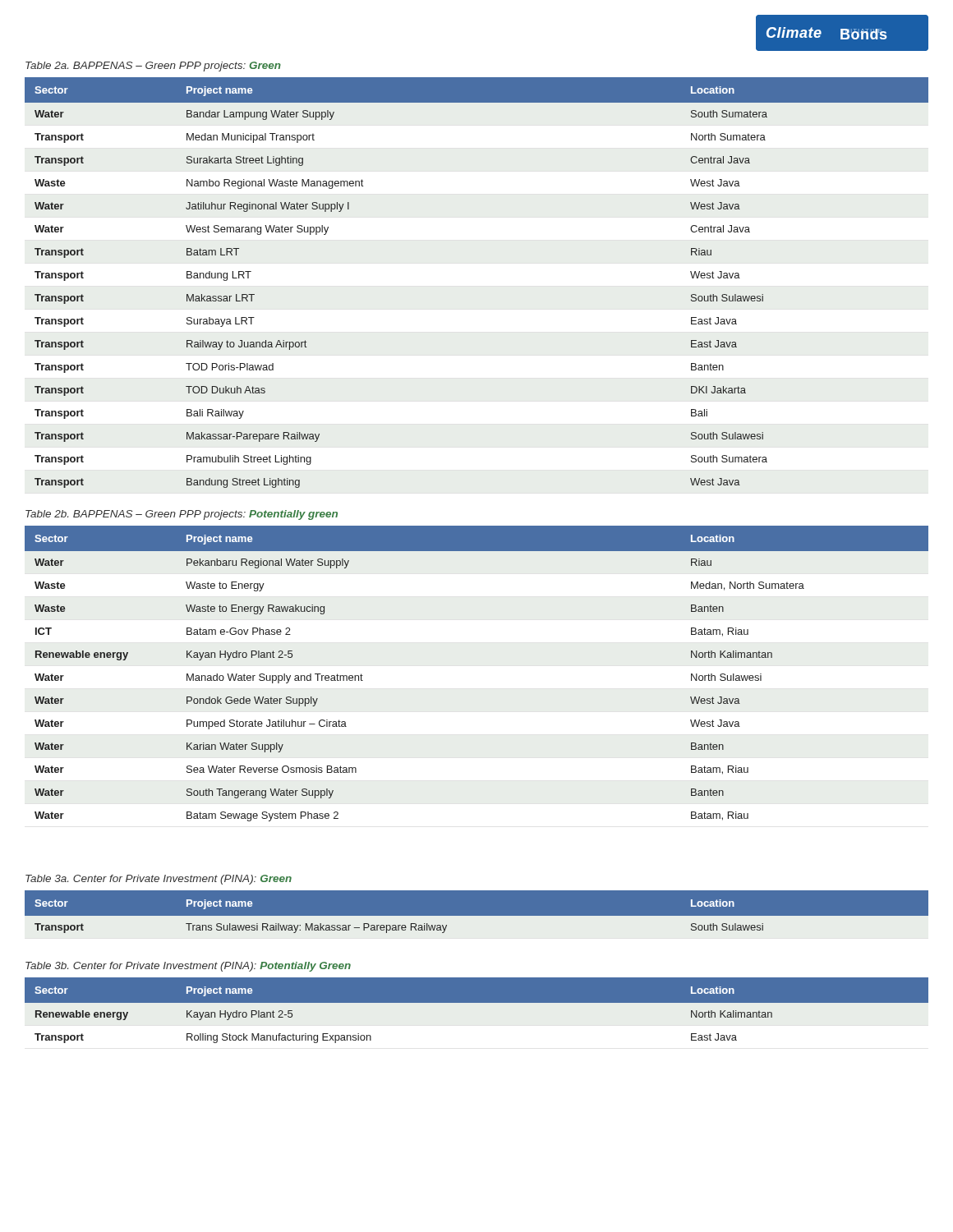Point to the caption beginning "Table 3b. Center for Private Investment (PINA): Potentially"
The image size is (953, 1232).
point(188,966)
